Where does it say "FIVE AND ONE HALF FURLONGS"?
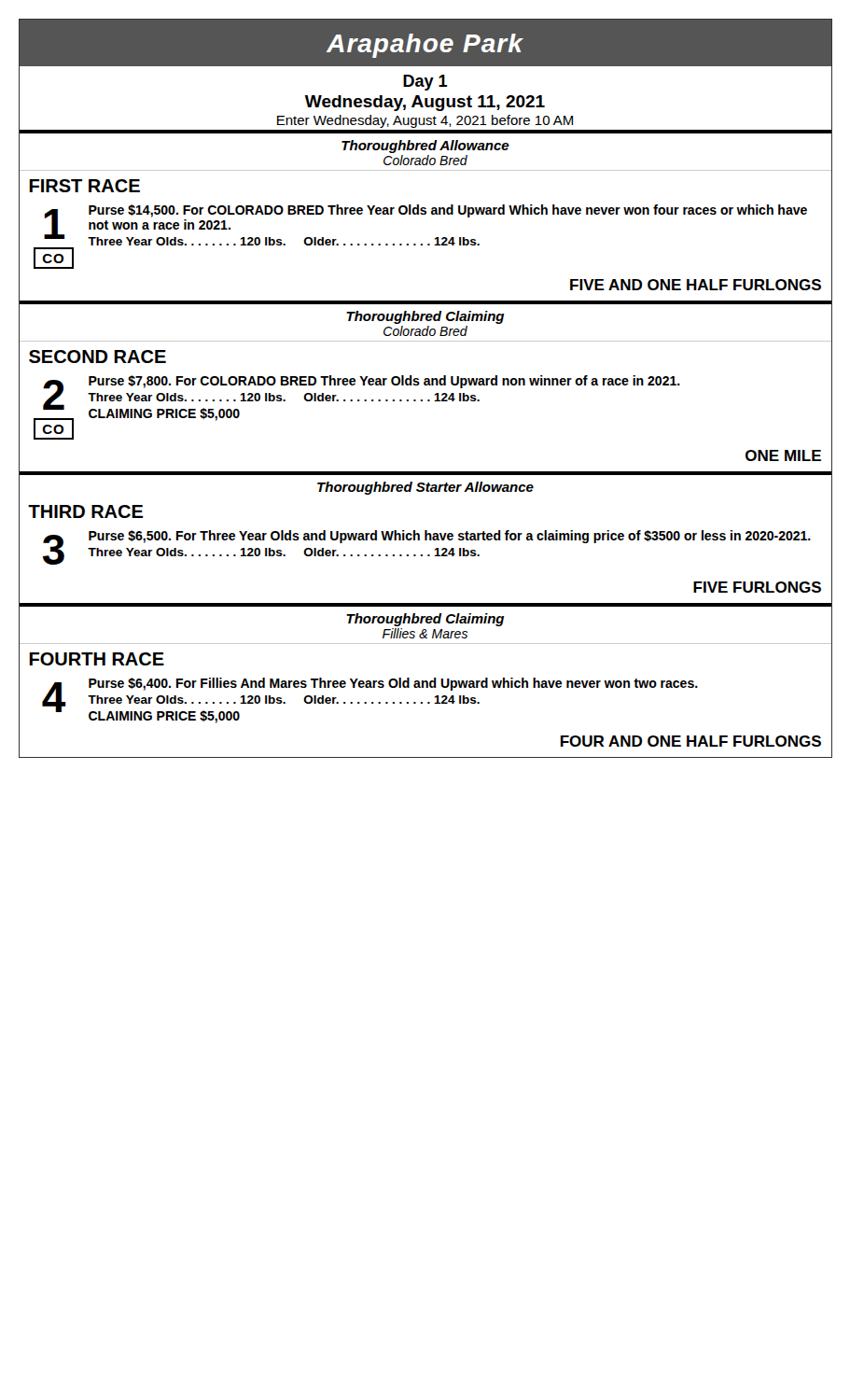 (695, 285)
